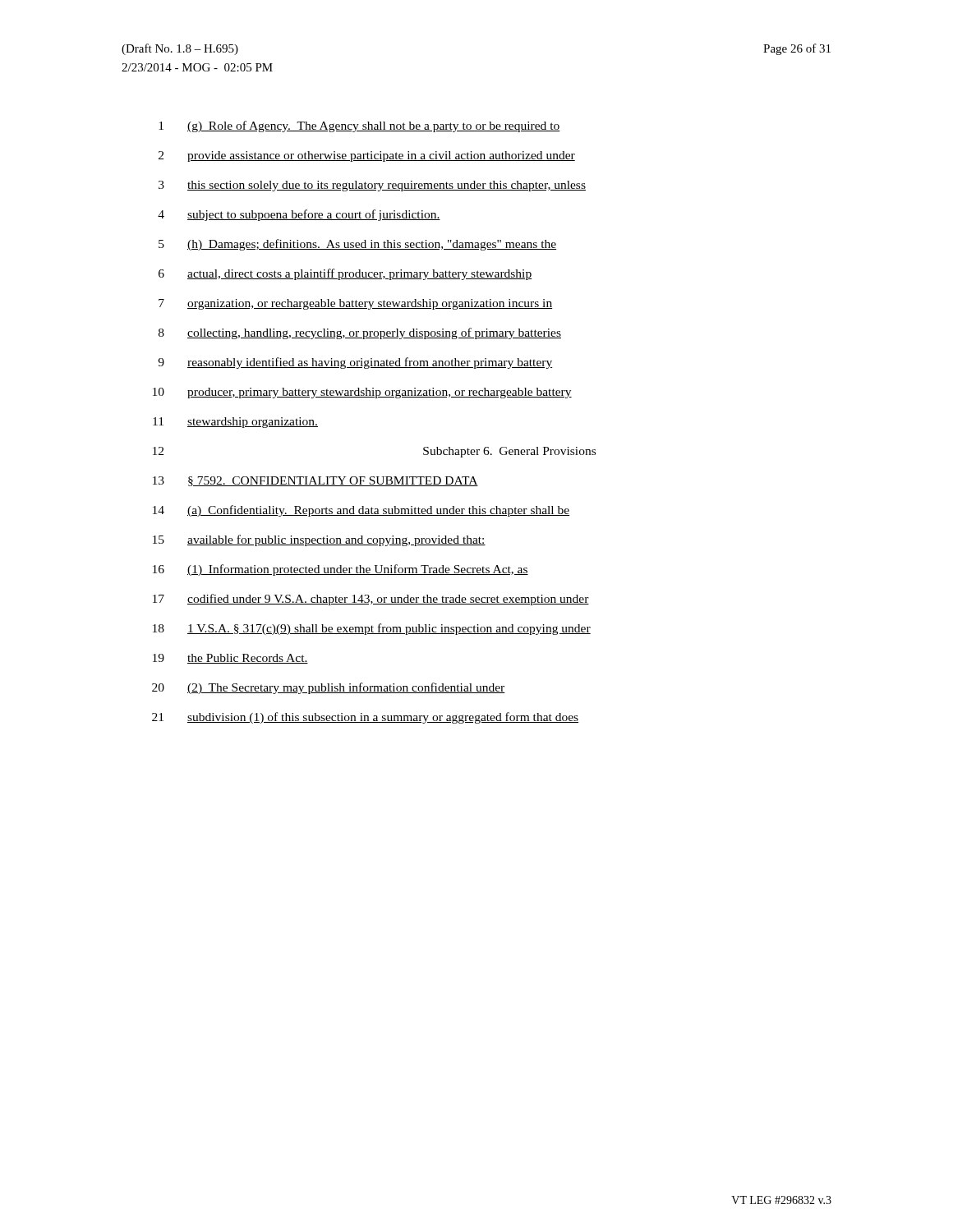
Task: Find the element starting "3 this section solely due"
Action: pyautogui.click(x=476, y=185)
